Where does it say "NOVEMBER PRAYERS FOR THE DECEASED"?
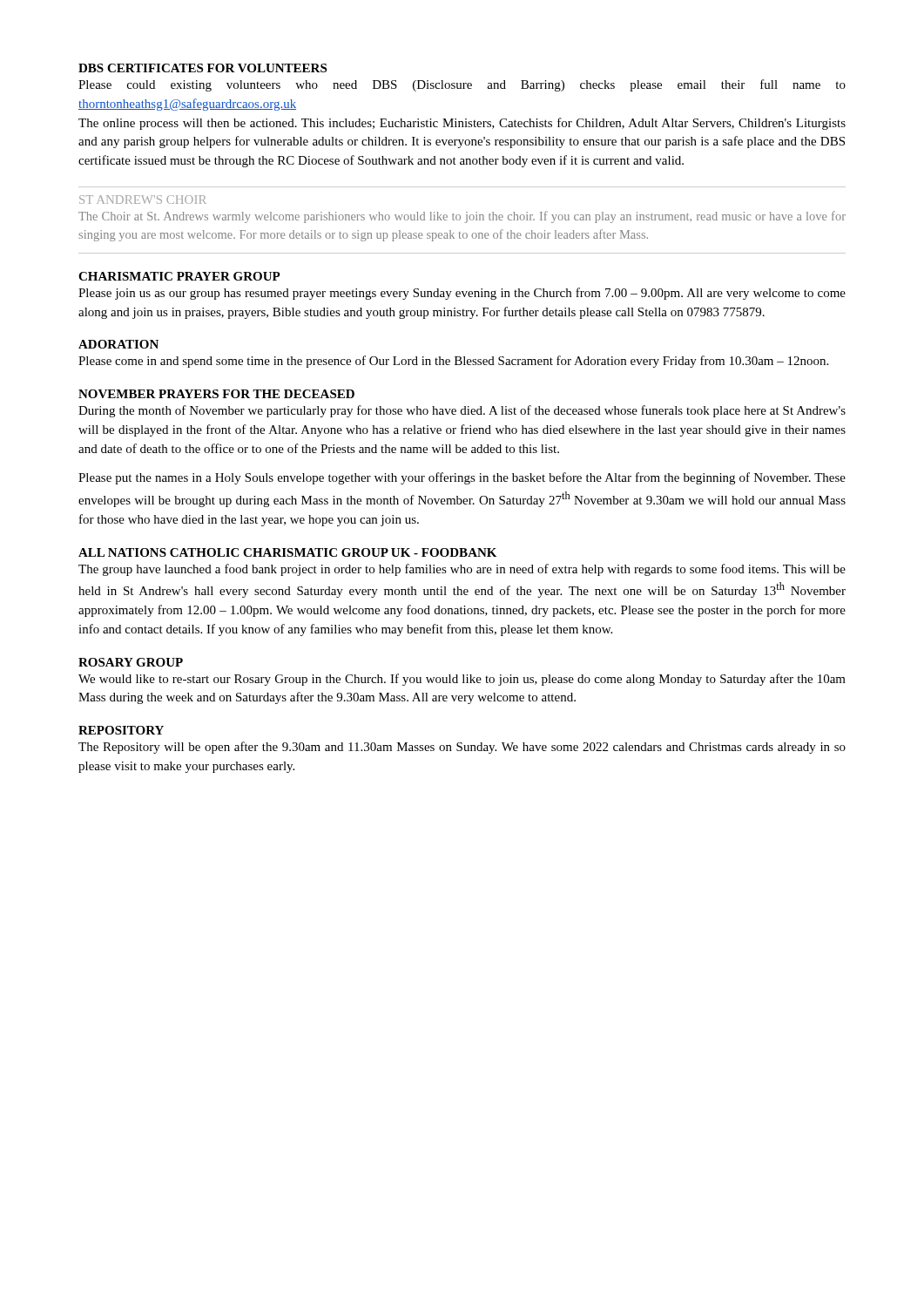Screen dimensions: 1307x924 (217, 394)
